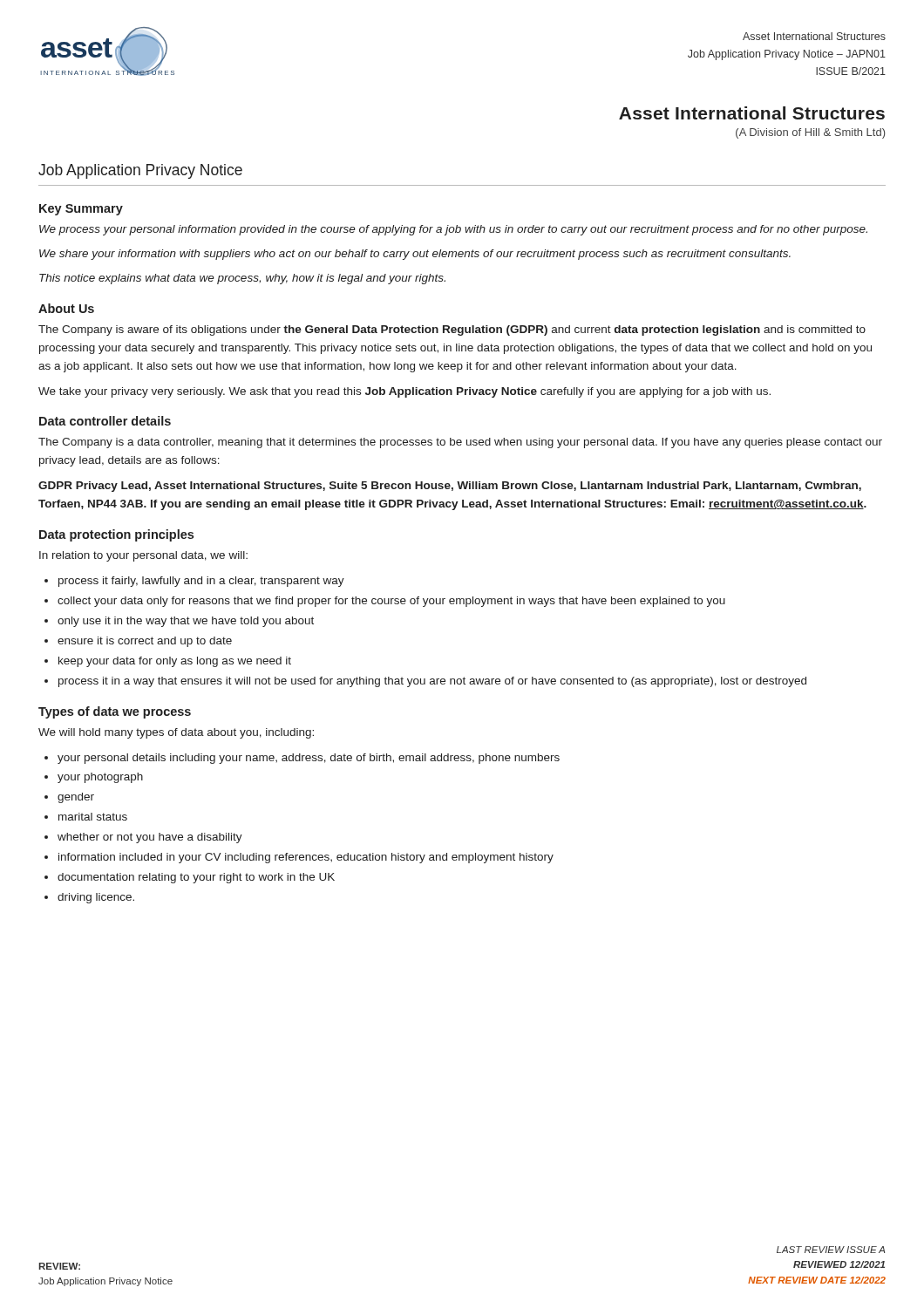The height and width of the screenshot is (1308, 924).
Task: Point to the text starting "Job Application Privacy Notice"
Action: pos(141,170)
